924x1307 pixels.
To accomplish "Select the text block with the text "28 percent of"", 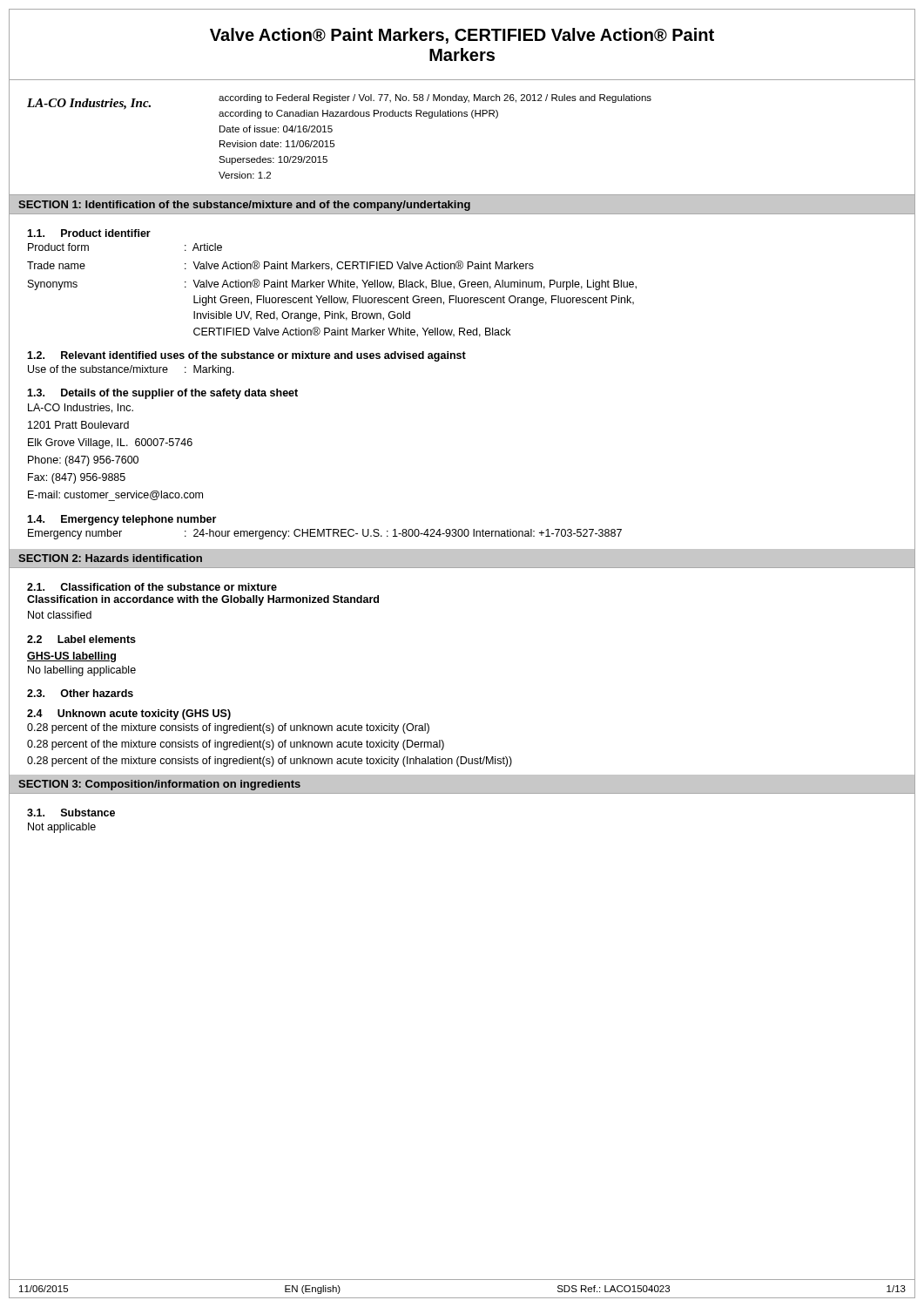I will click(270, 744).
